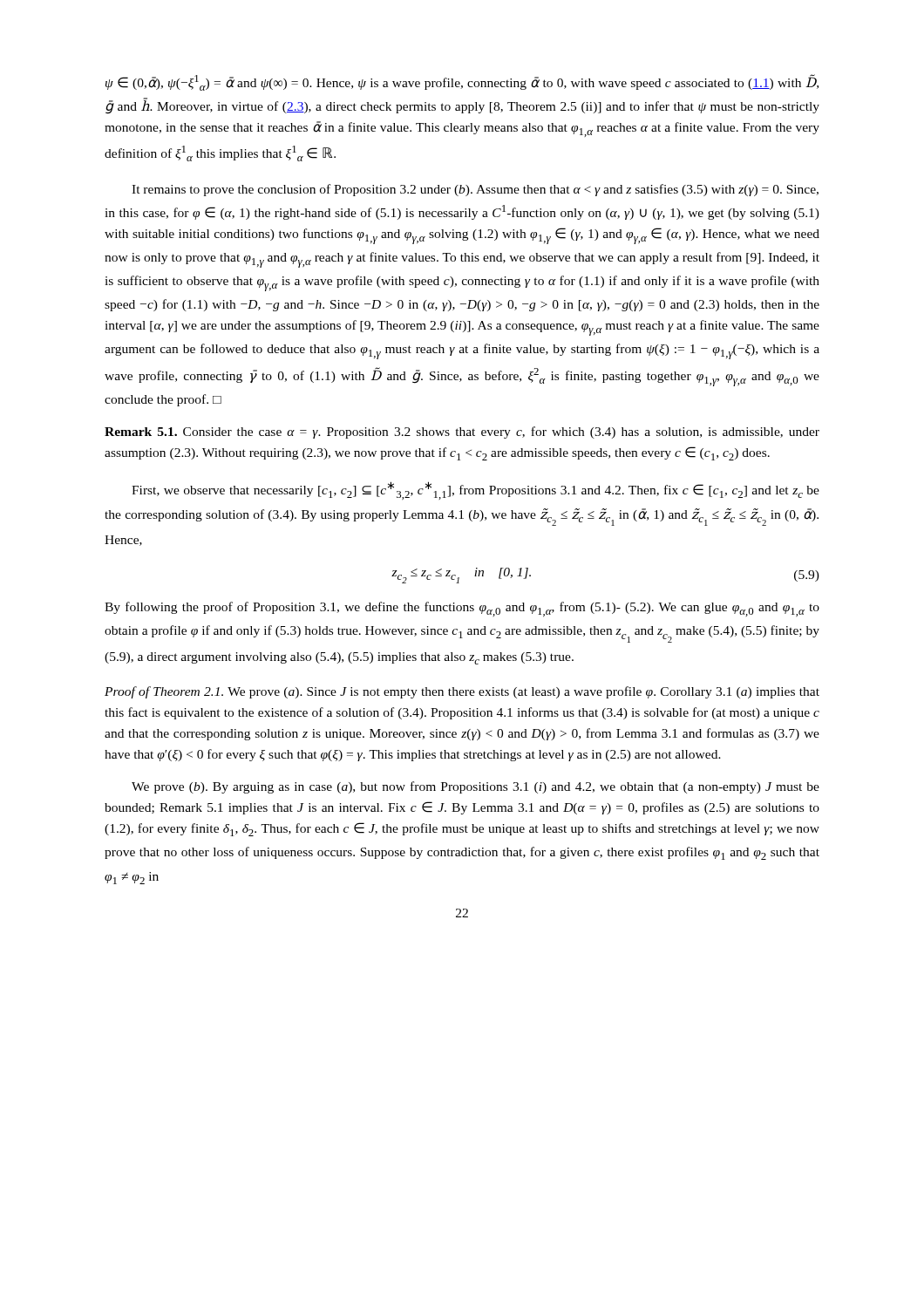Navigate to the text starting "Proof of Theorem 2.1. We prove (a). Since"
This screenshot has height=1308, width=924.
(x=462, y=723)
